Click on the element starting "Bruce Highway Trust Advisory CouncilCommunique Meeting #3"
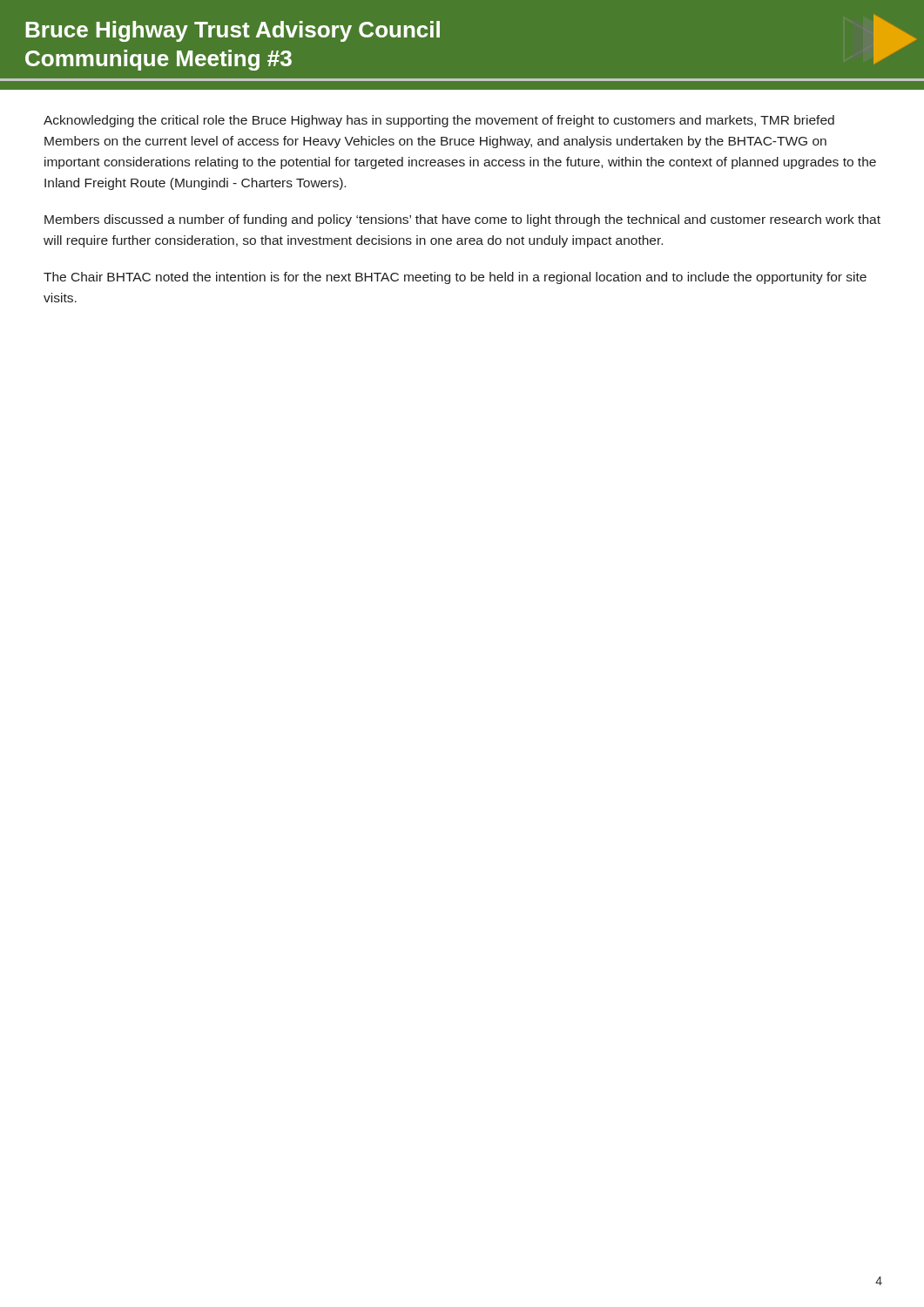 tap(462, 45)
